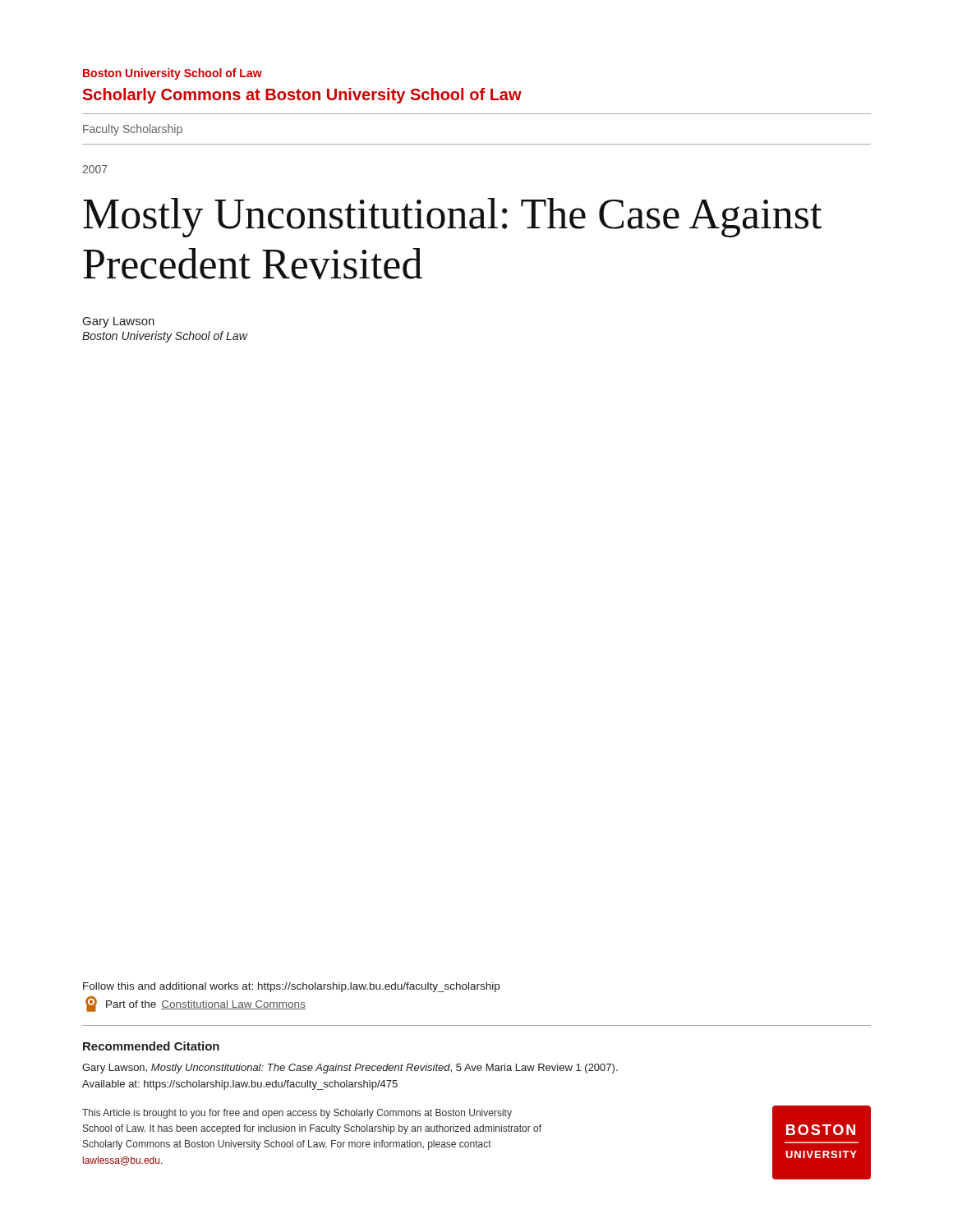
Task: Where is the passage that starts "Follow this and additional"?
Action: [476, 996]
